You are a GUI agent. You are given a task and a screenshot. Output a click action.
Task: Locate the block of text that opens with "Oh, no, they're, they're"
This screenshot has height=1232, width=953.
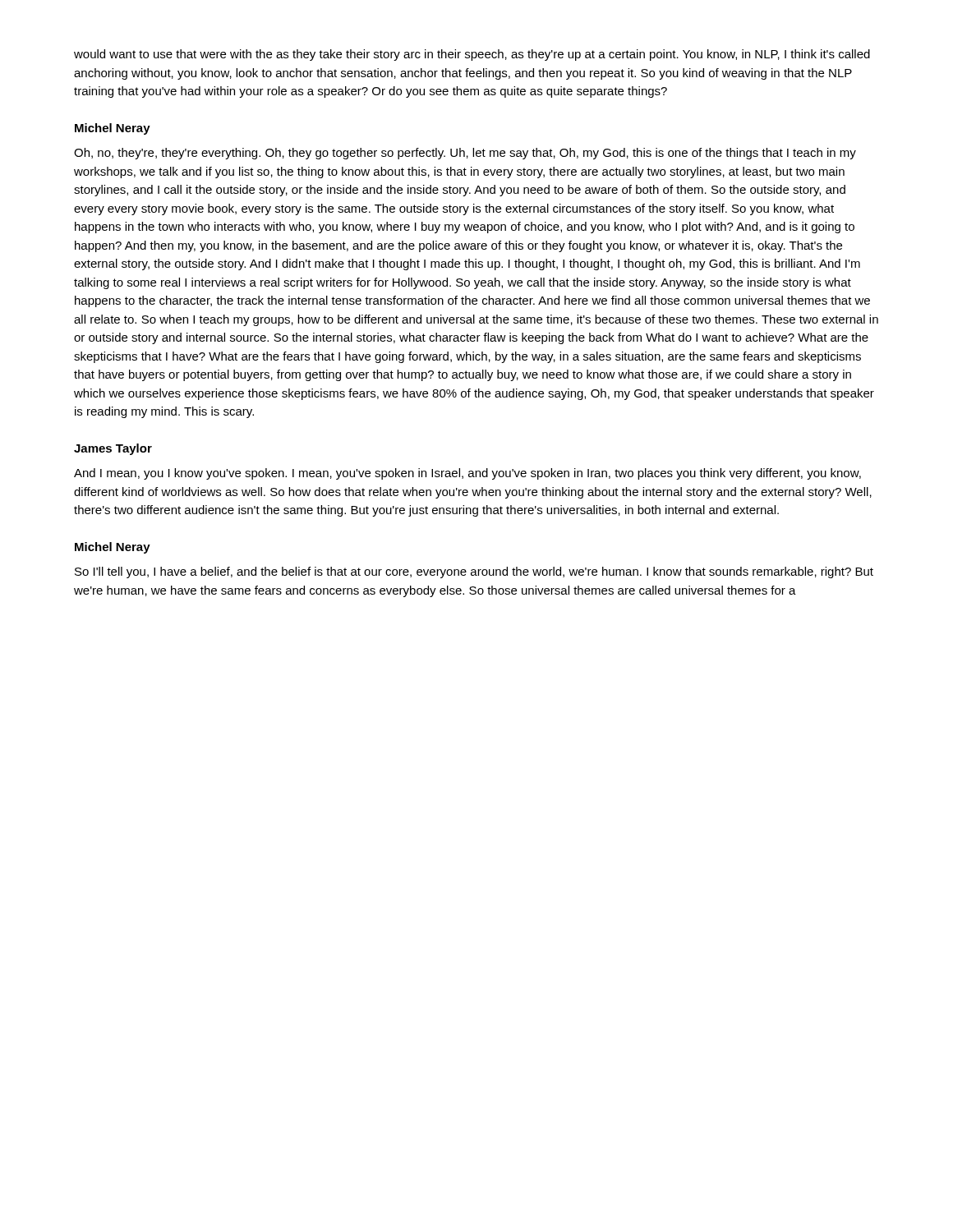pos(476,282)
